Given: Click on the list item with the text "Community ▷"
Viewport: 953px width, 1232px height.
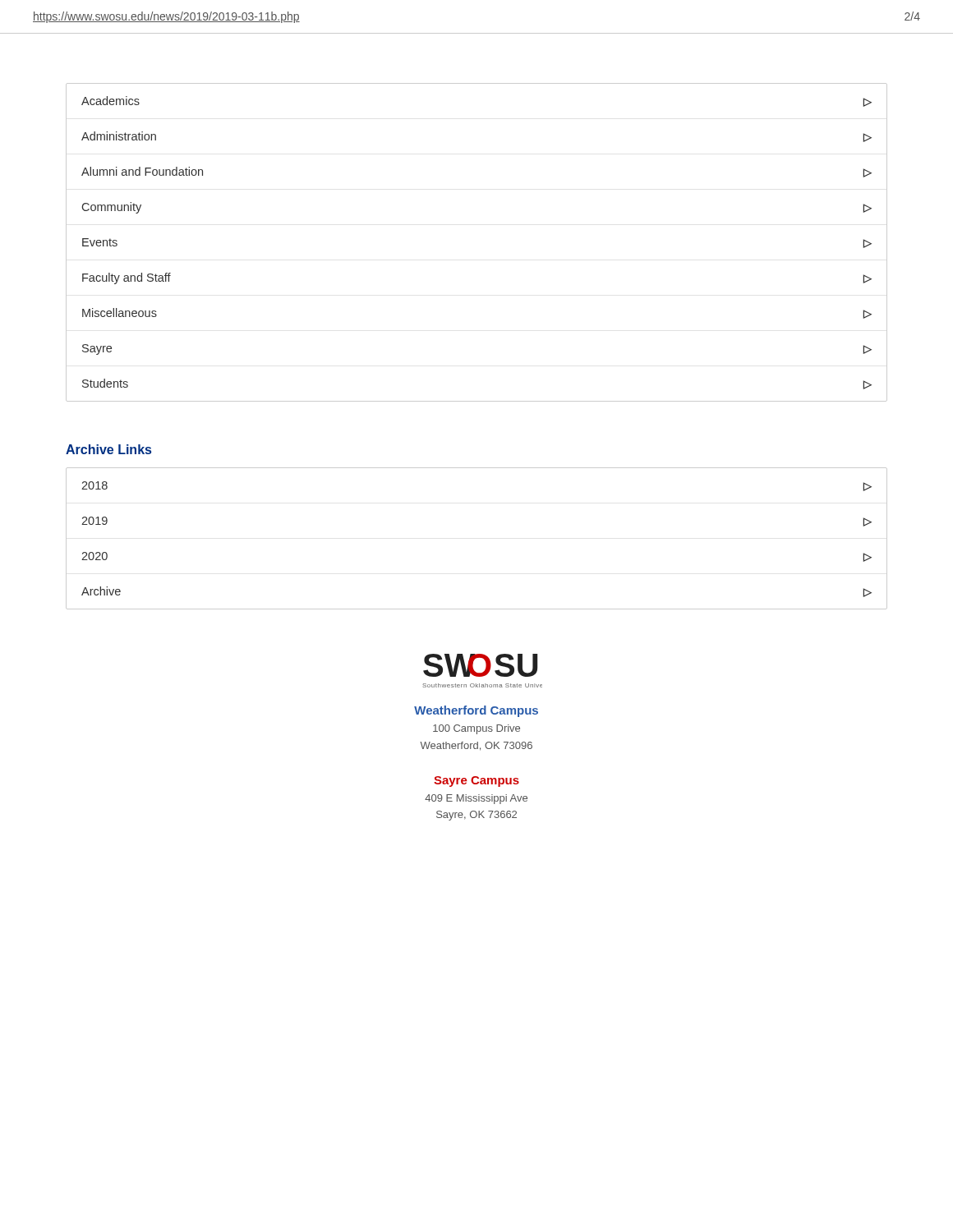Looking at the screenshot, I should pyautogui.click(x=111, y=207).
